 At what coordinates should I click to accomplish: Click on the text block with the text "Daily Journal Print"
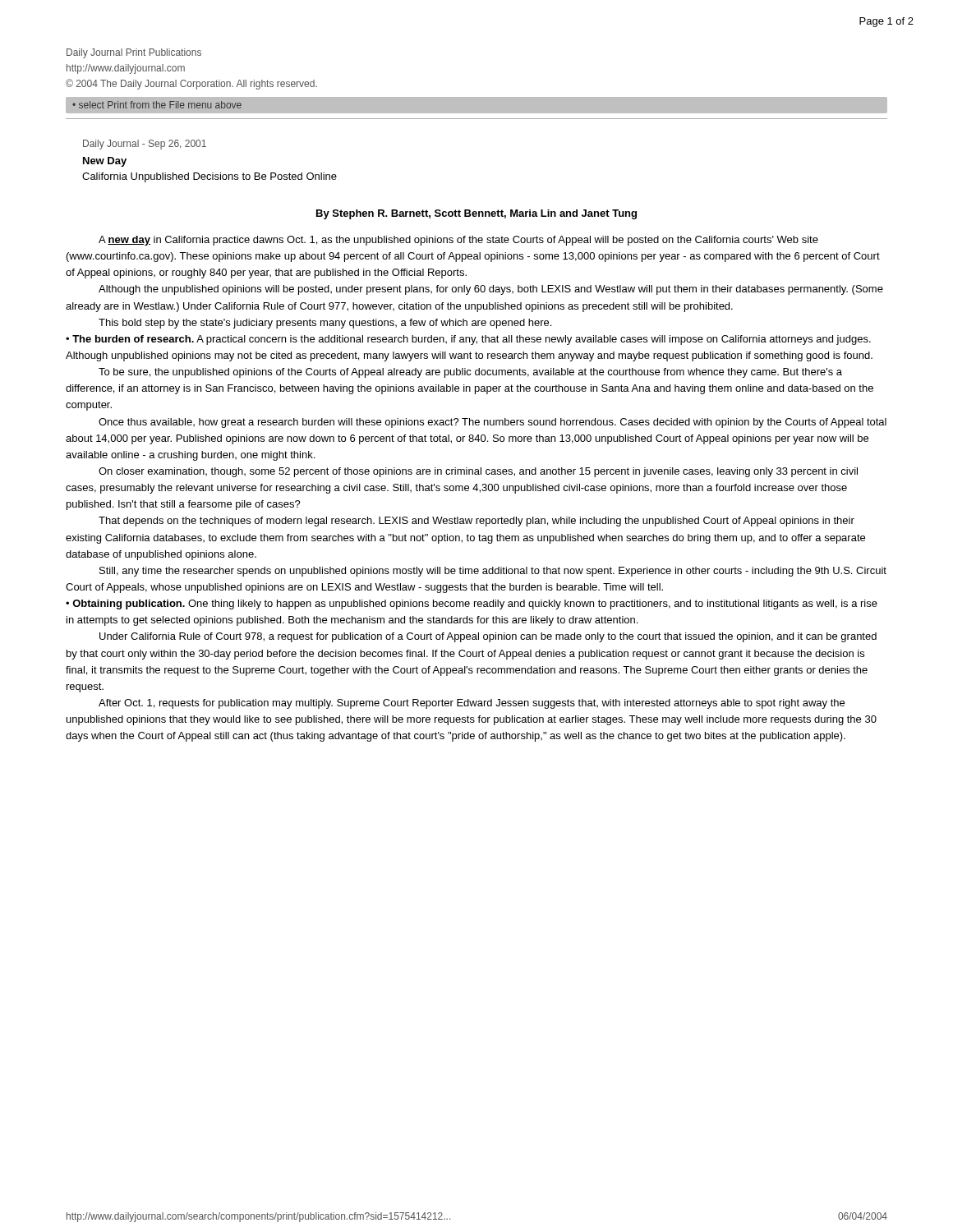coord(192,68)
